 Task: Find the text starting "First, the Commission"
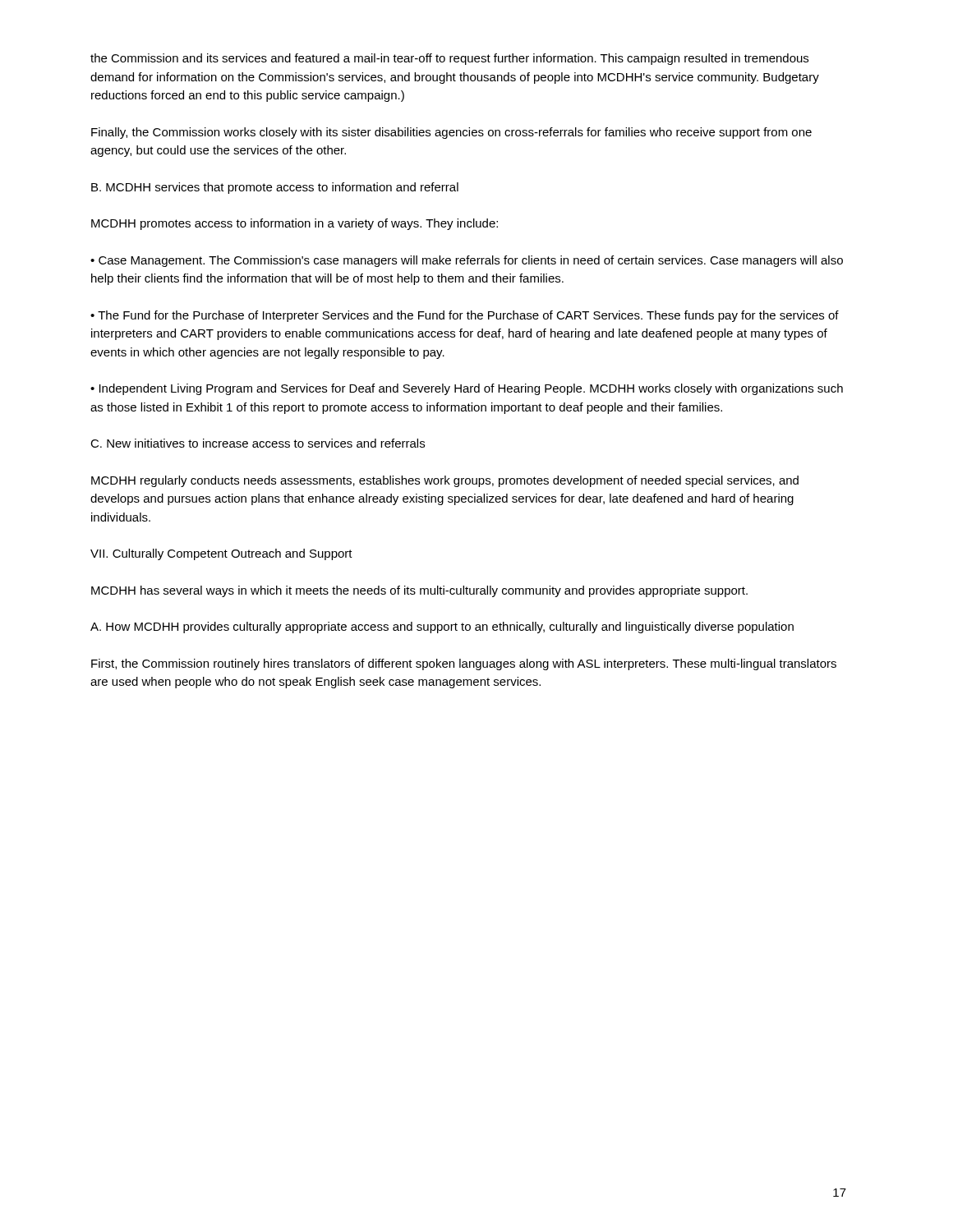point(464,672)
